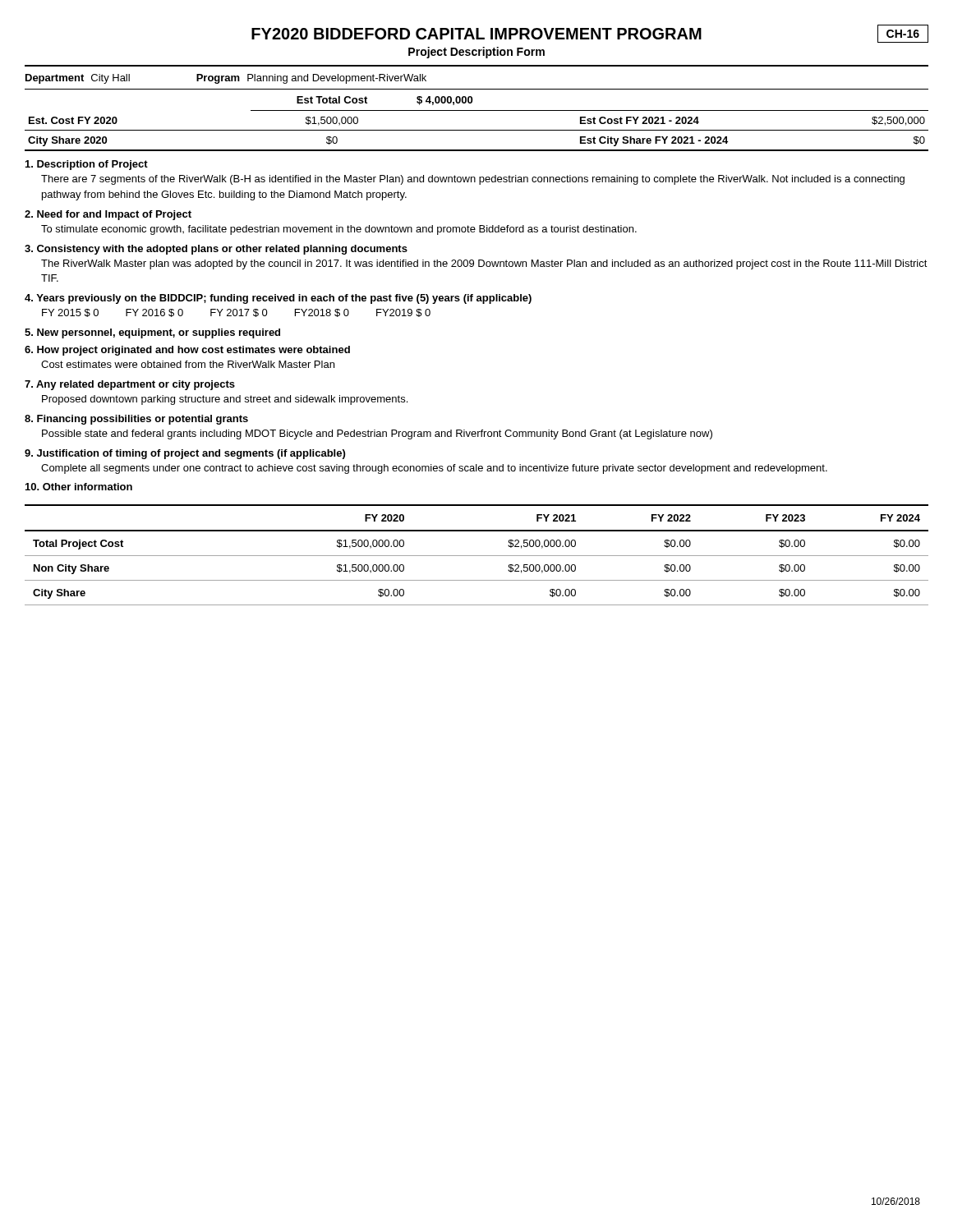This screenshot has height=1232, width=953.
Task: Where does it say "Project Description Form"?
Action: pos(476,52)
